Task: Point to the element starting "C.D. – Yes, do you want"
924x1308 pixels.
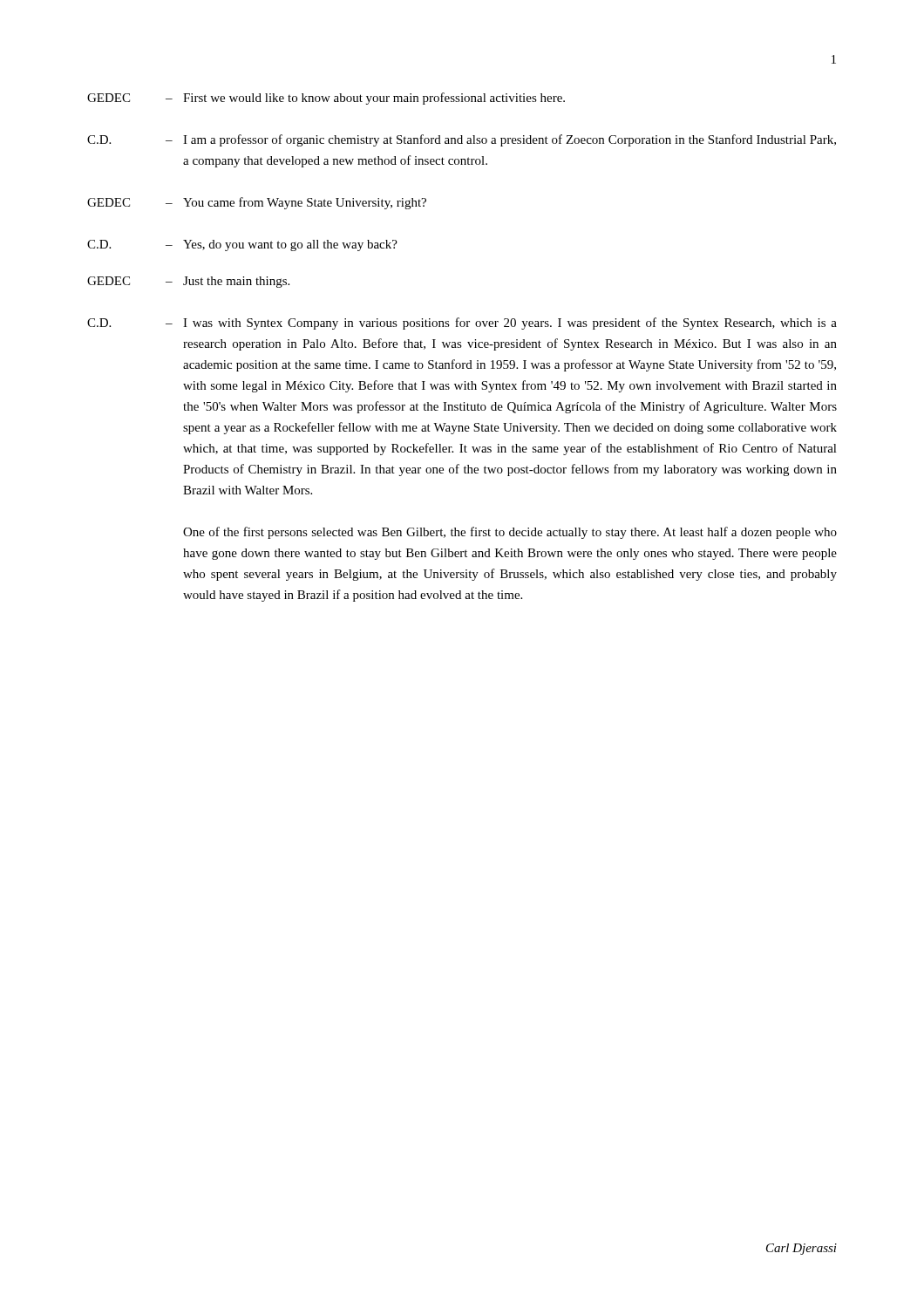Action: [242, 245]
